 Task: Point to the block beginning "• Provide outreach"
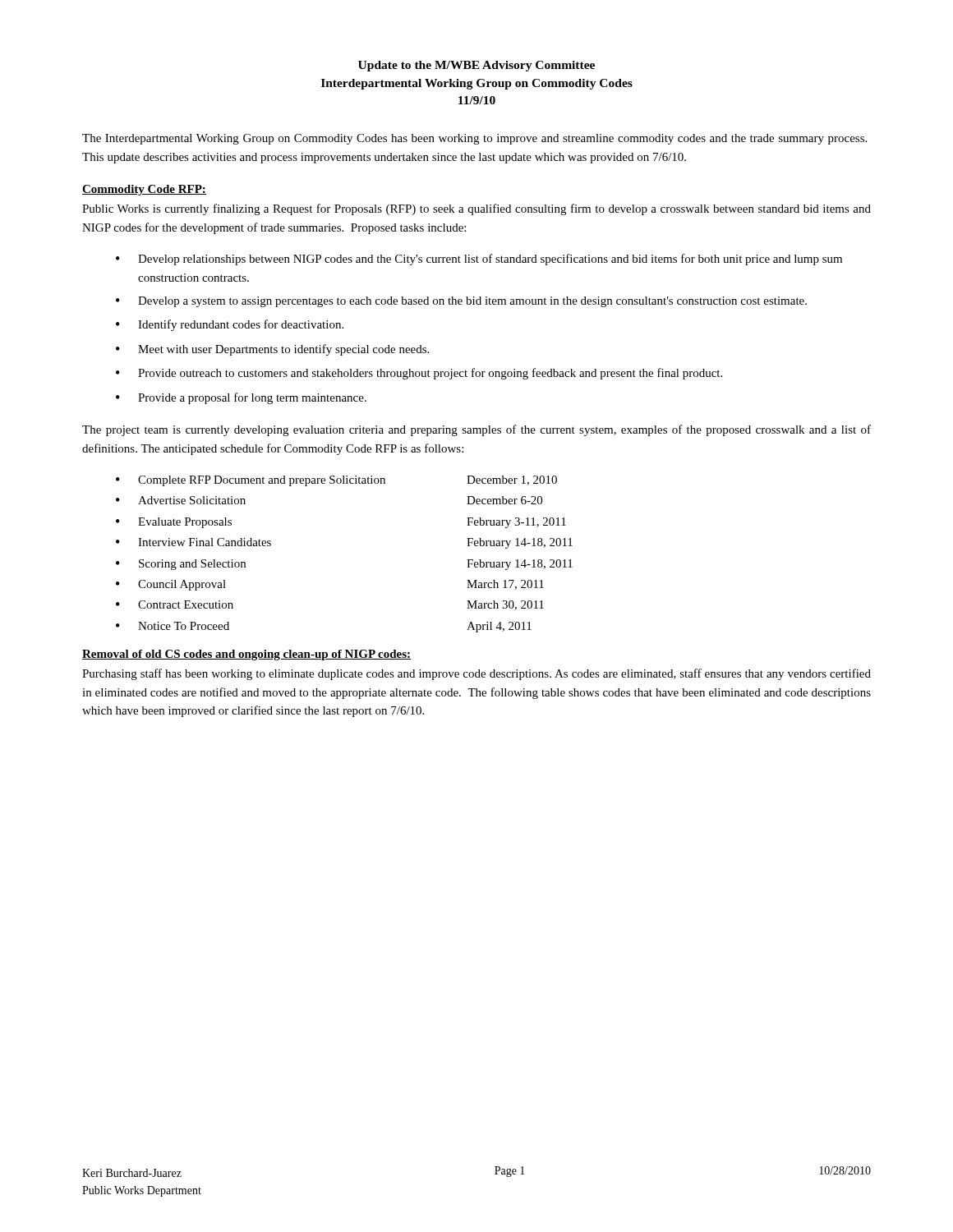click(493, 374)
